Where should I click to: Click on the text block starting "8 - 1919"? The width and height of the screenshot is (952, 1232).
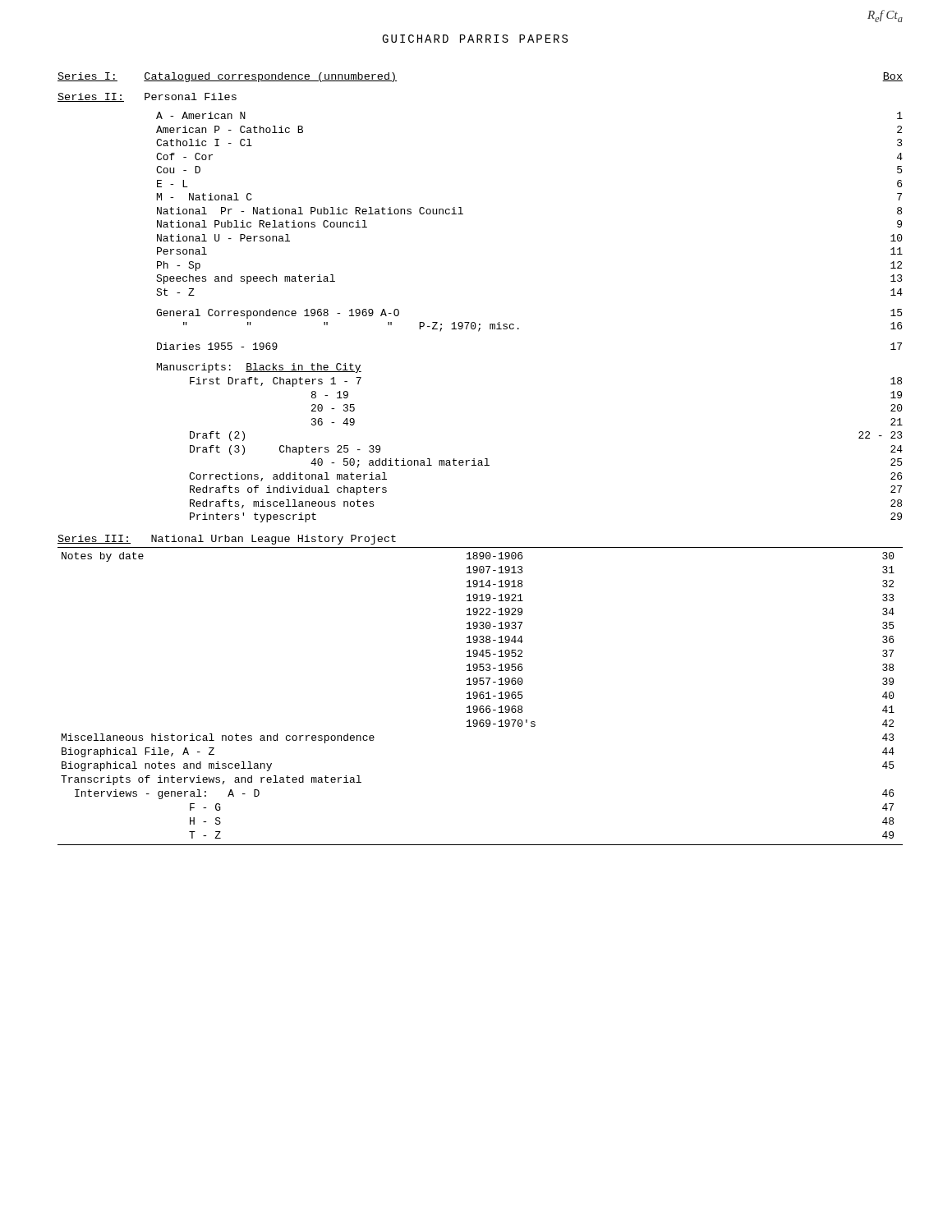(x=313, y=395)
